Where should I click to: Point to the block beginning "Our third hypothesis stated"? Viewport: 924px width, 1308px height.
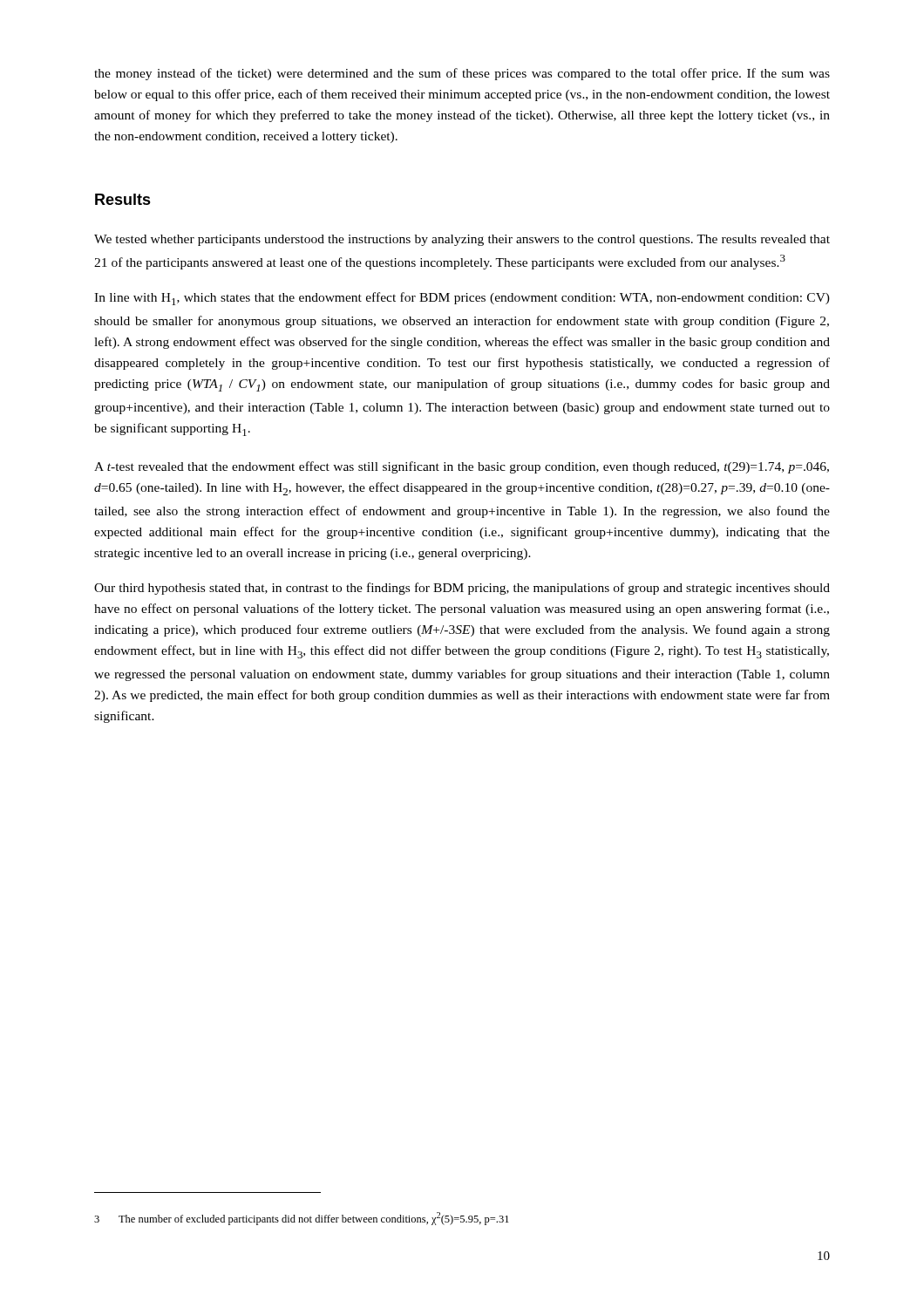coord(462,652)
